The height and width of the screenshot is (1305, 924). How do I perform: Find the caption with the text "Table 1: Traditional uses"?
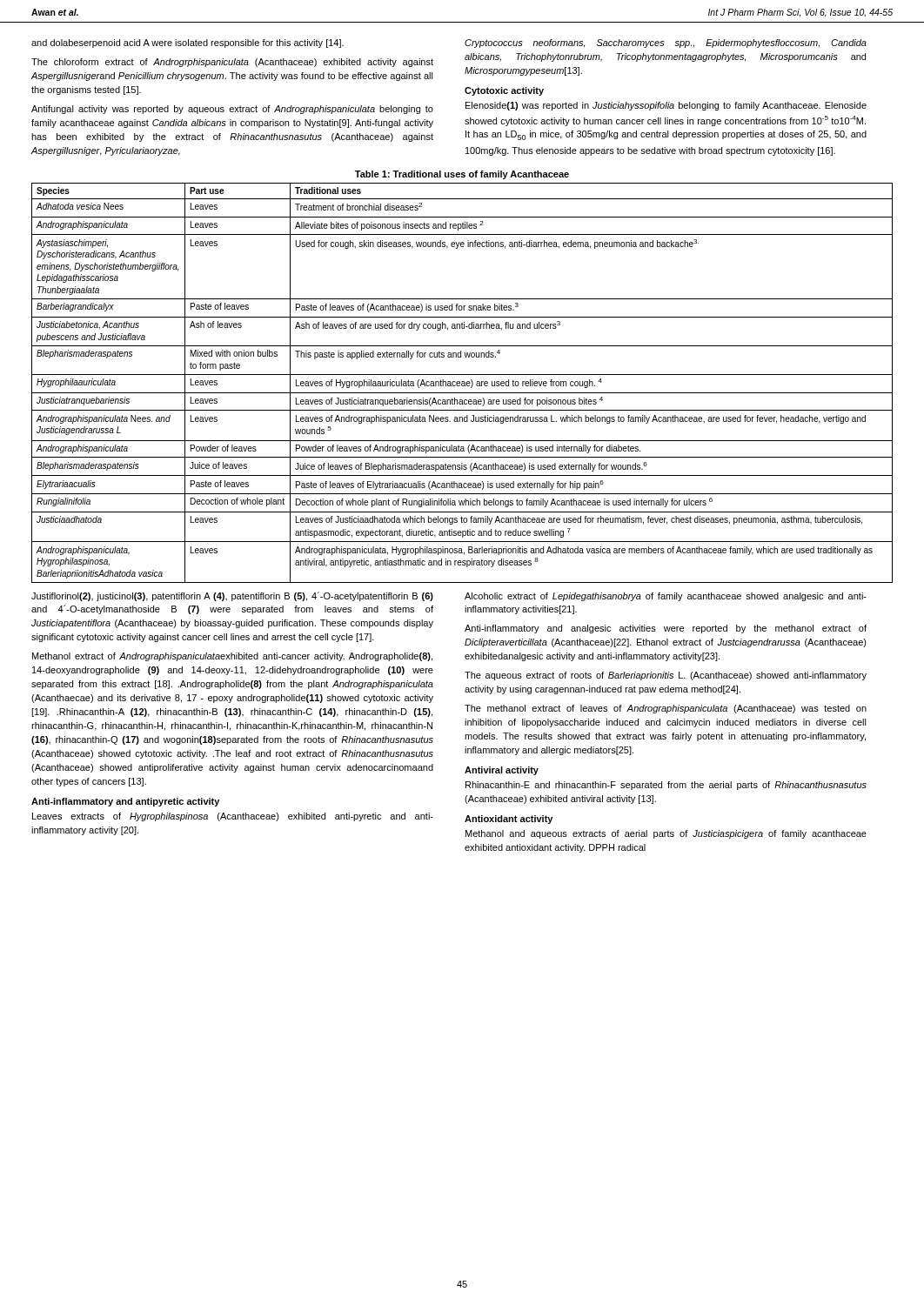462,174
